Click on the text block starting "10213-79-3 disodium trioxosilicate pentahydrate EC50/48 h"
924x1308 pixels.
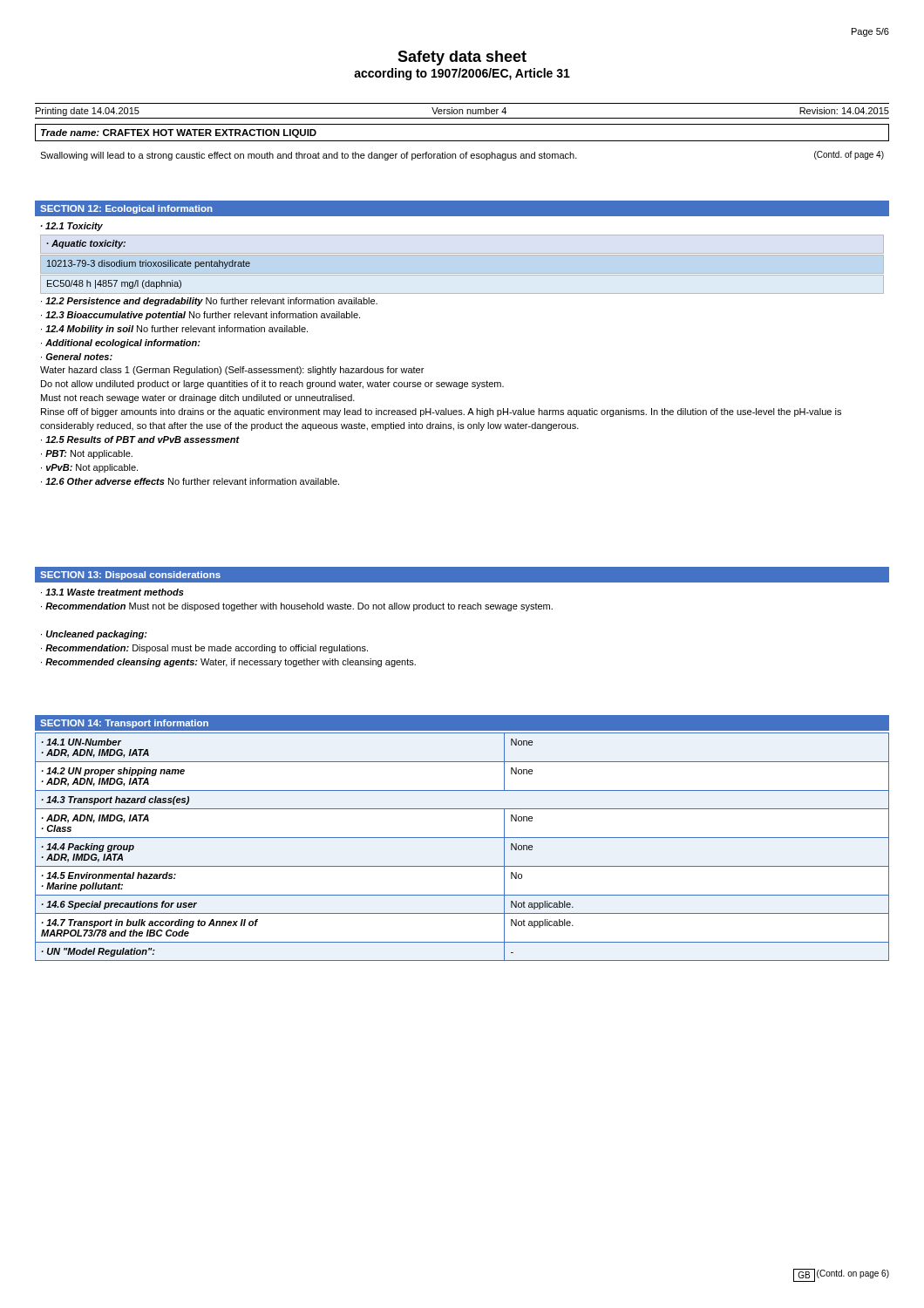coord(149,264)
